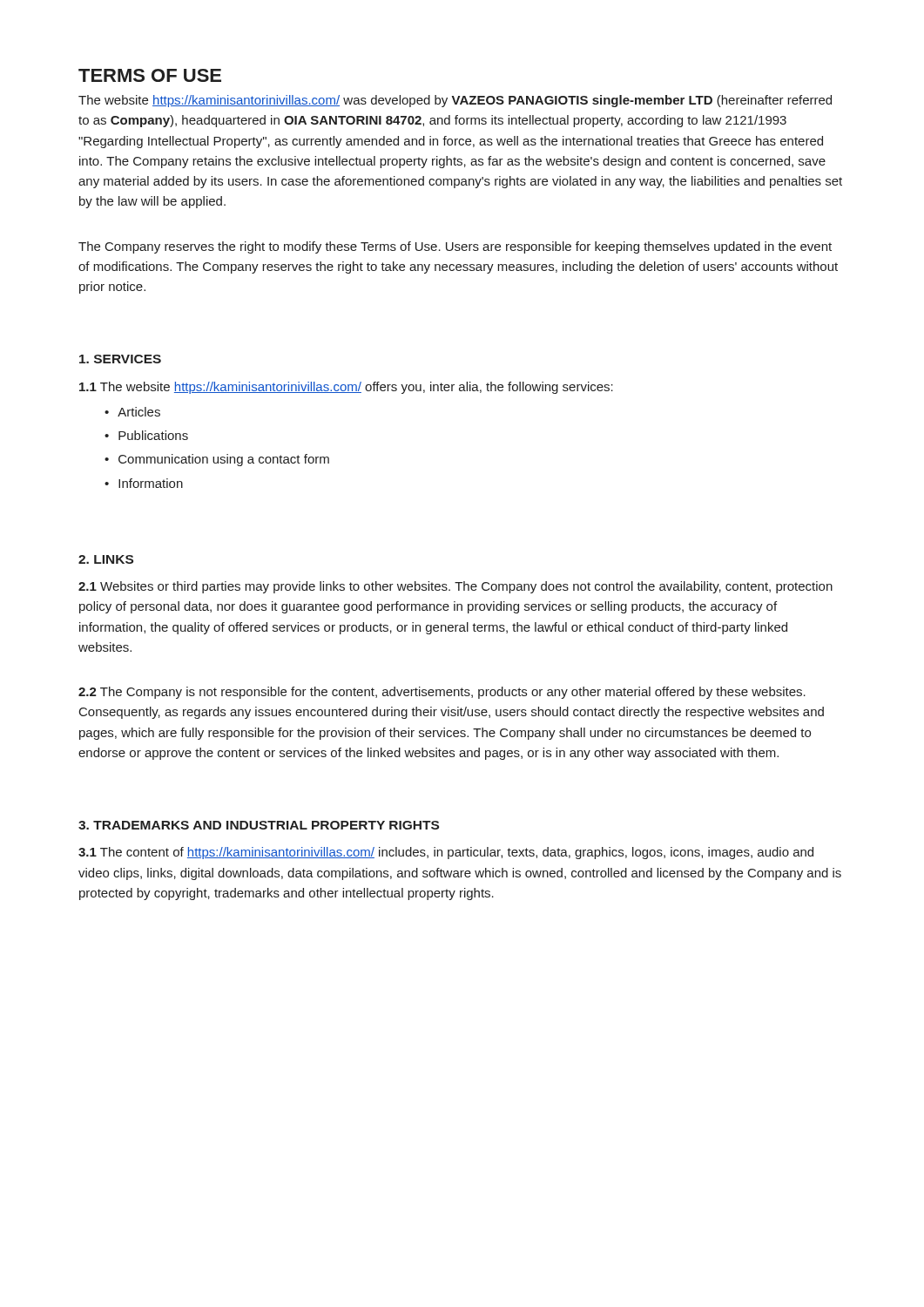This screenshot has height=1307, width=924.
Task: Click on the element starting "2 The Company is"
Action: tap(451, 722)
